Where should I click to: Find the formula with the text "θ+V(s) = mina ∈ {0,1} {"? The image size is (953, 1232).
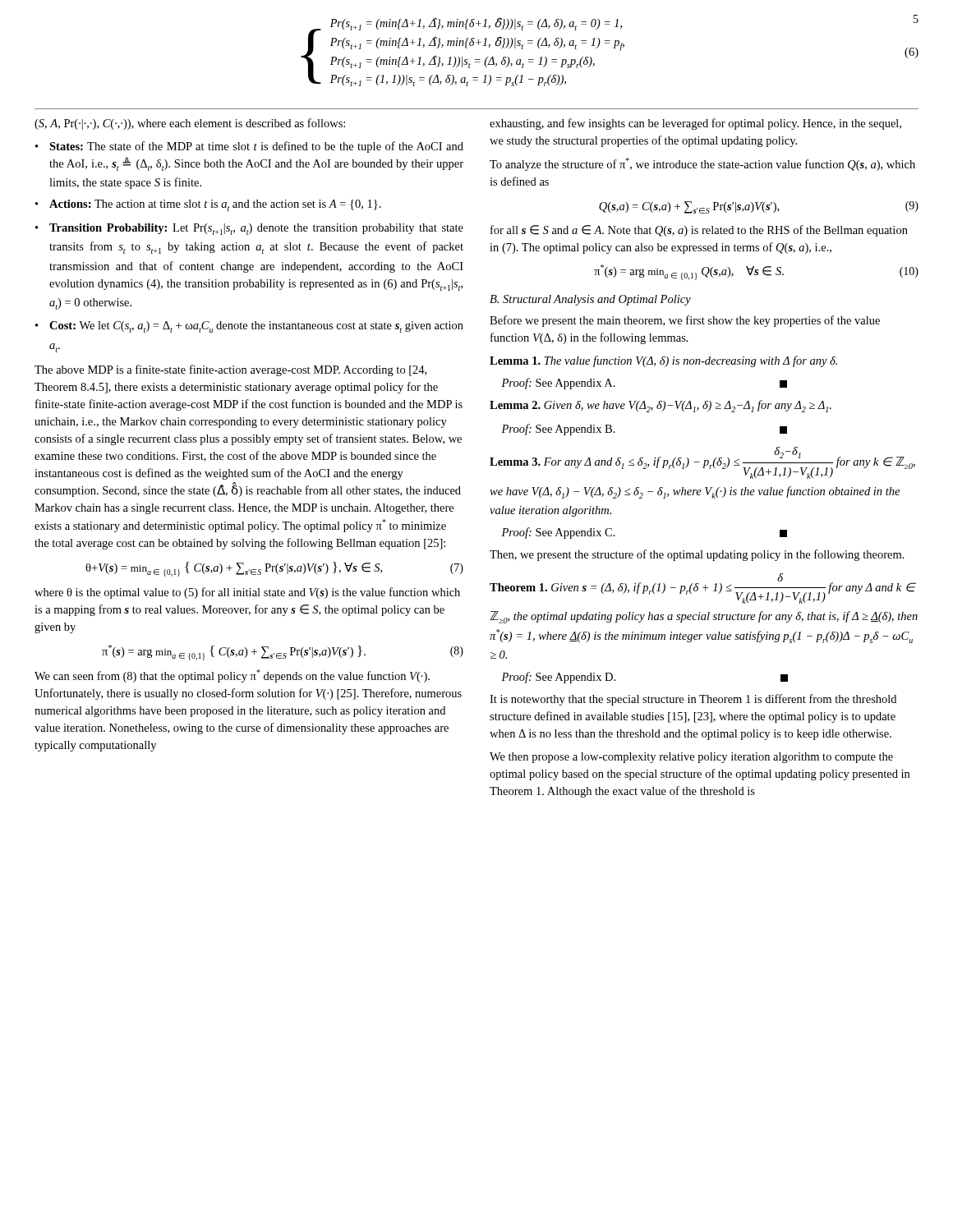249,568
